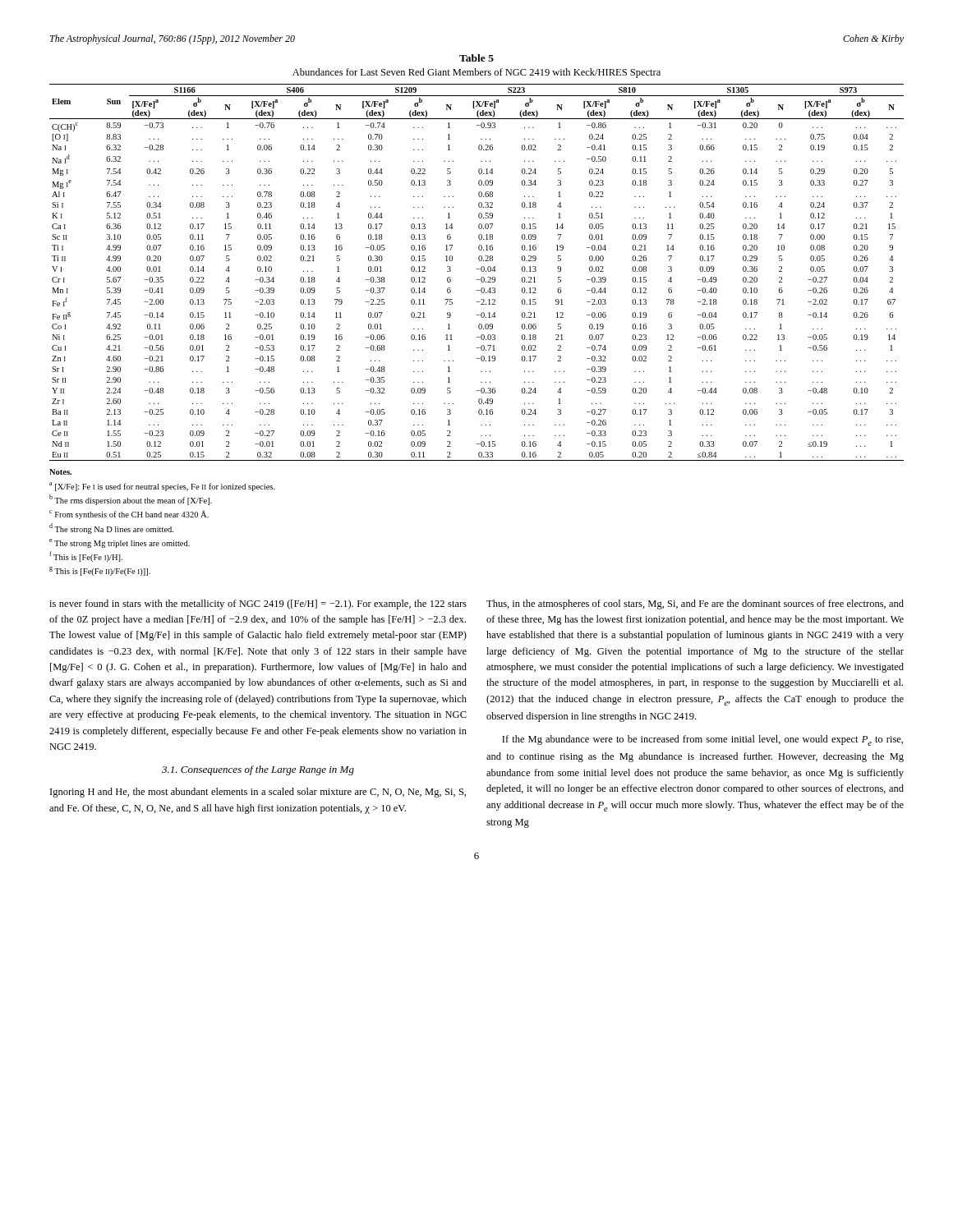Click the title
The height and width of the screenshot is (1232, 953).
[x=476, y=58]
